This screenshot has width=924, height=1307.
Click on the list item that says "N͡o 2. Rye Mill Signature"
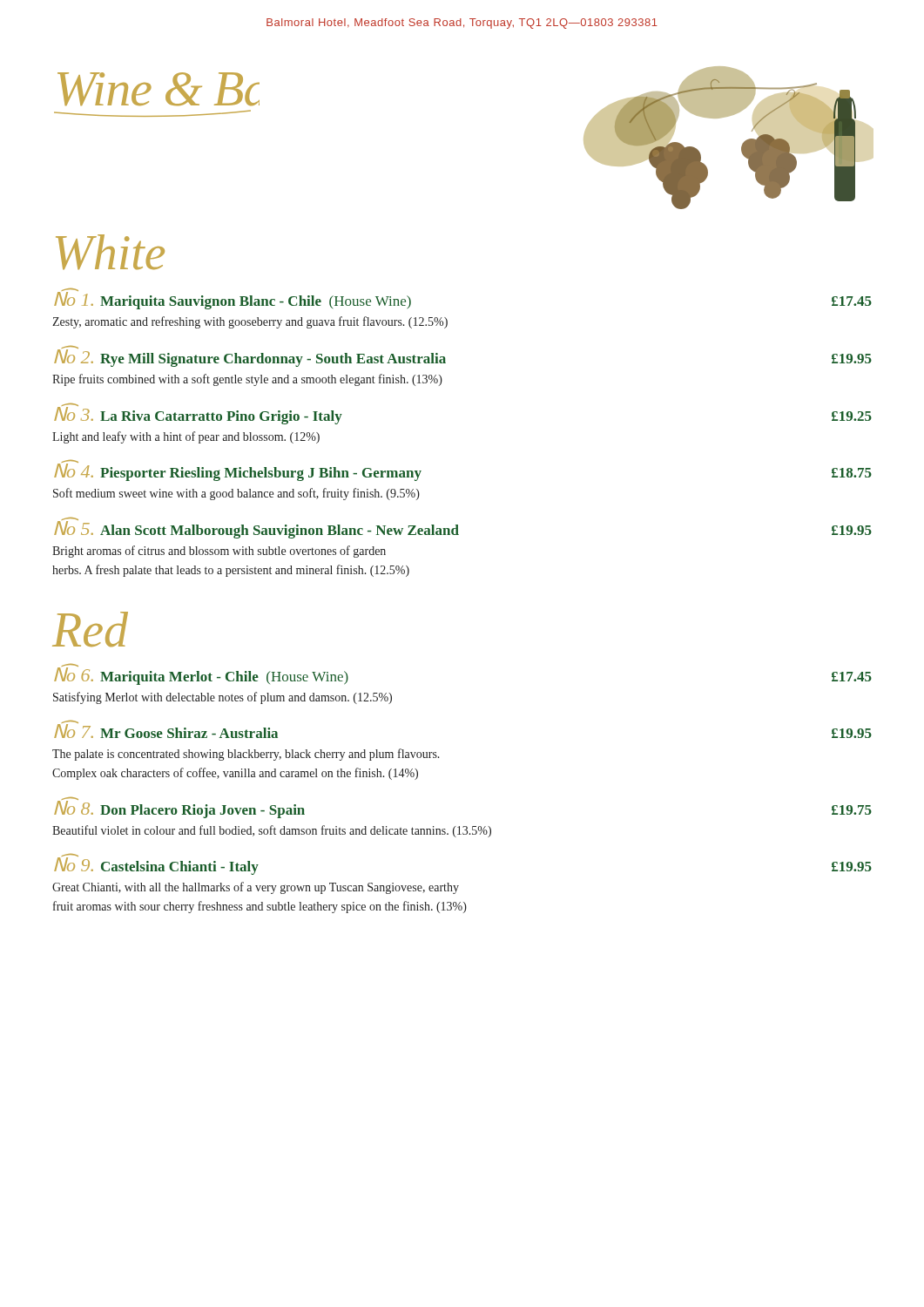point(256,357)
